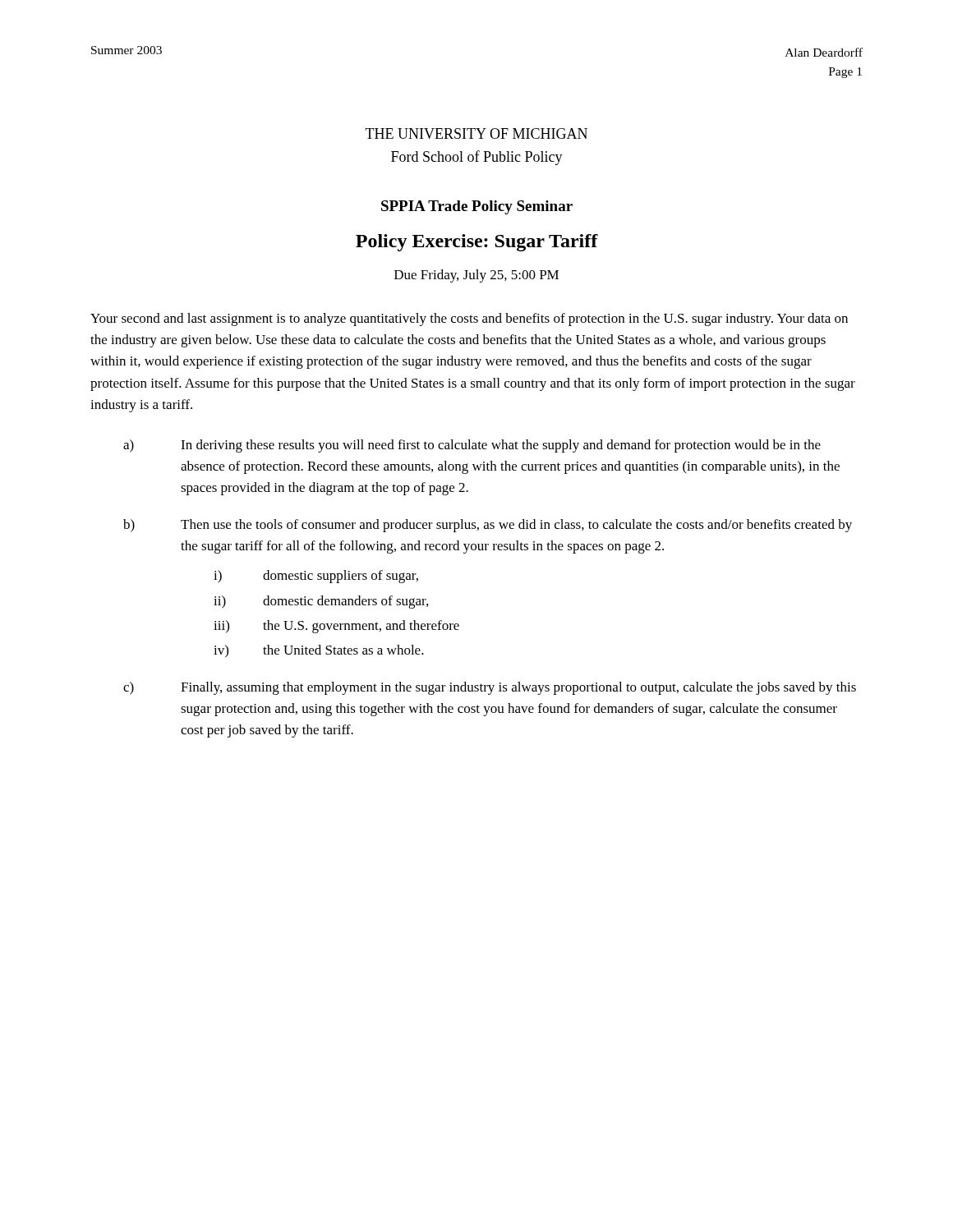The height and width of the screenshot is (1232, 953).
Task: Where is the passage that starts "iii) the U.S. government,"?
Action: (x=320, y=626)
